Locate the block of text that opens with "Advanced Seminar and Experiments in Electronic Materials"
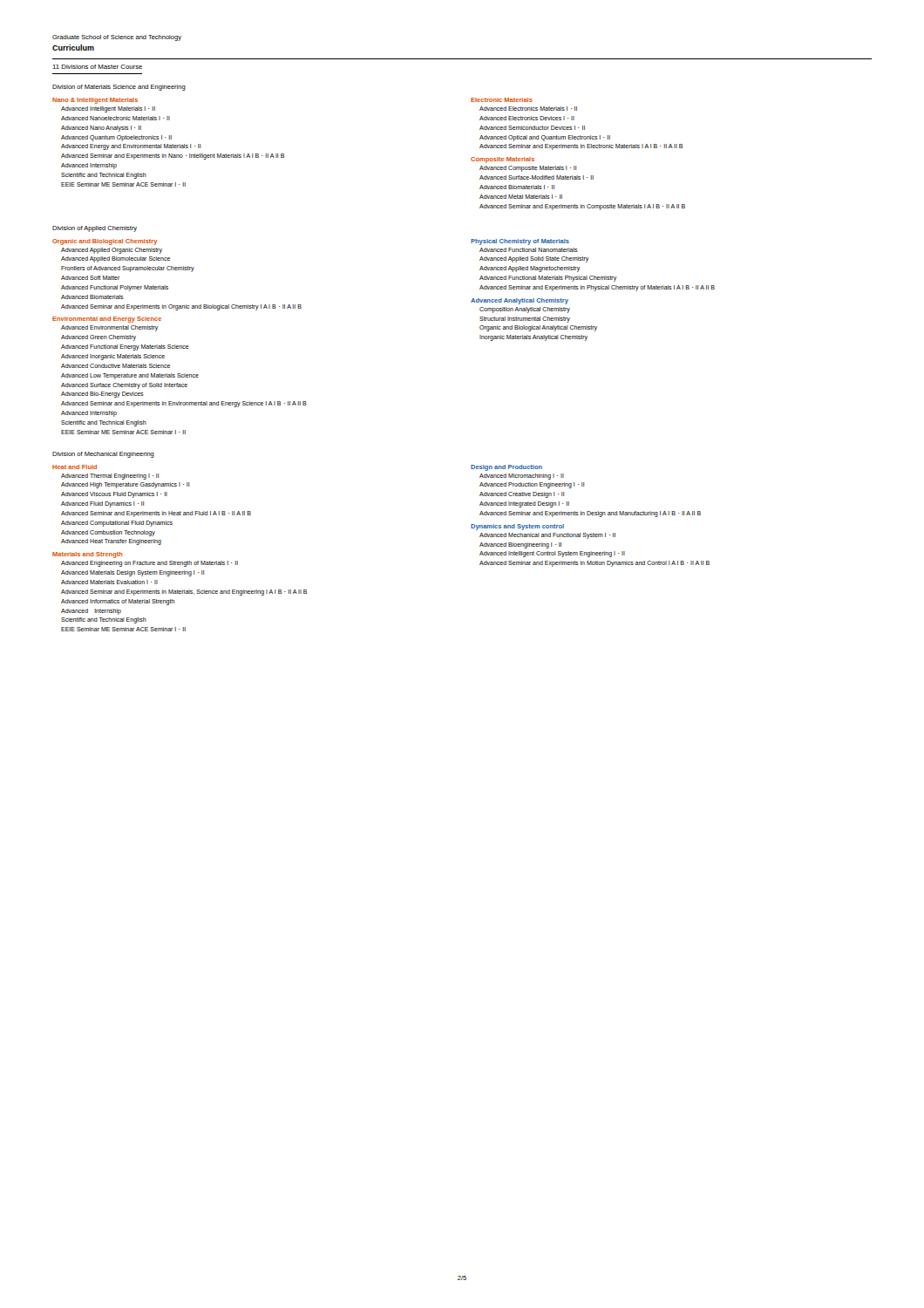 (581, 146)
